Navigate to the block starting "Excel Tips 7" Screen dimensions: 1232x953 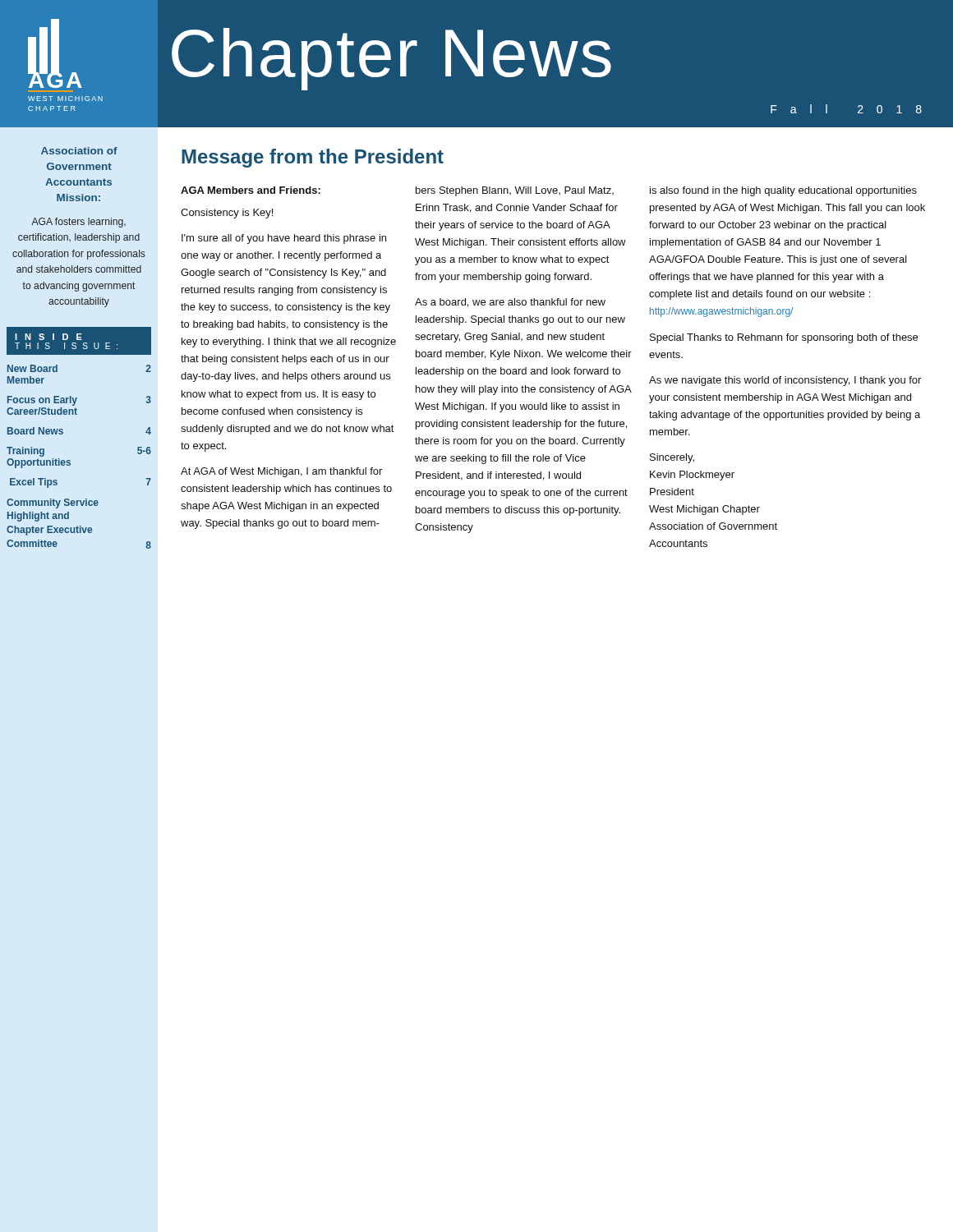[33, 483]
